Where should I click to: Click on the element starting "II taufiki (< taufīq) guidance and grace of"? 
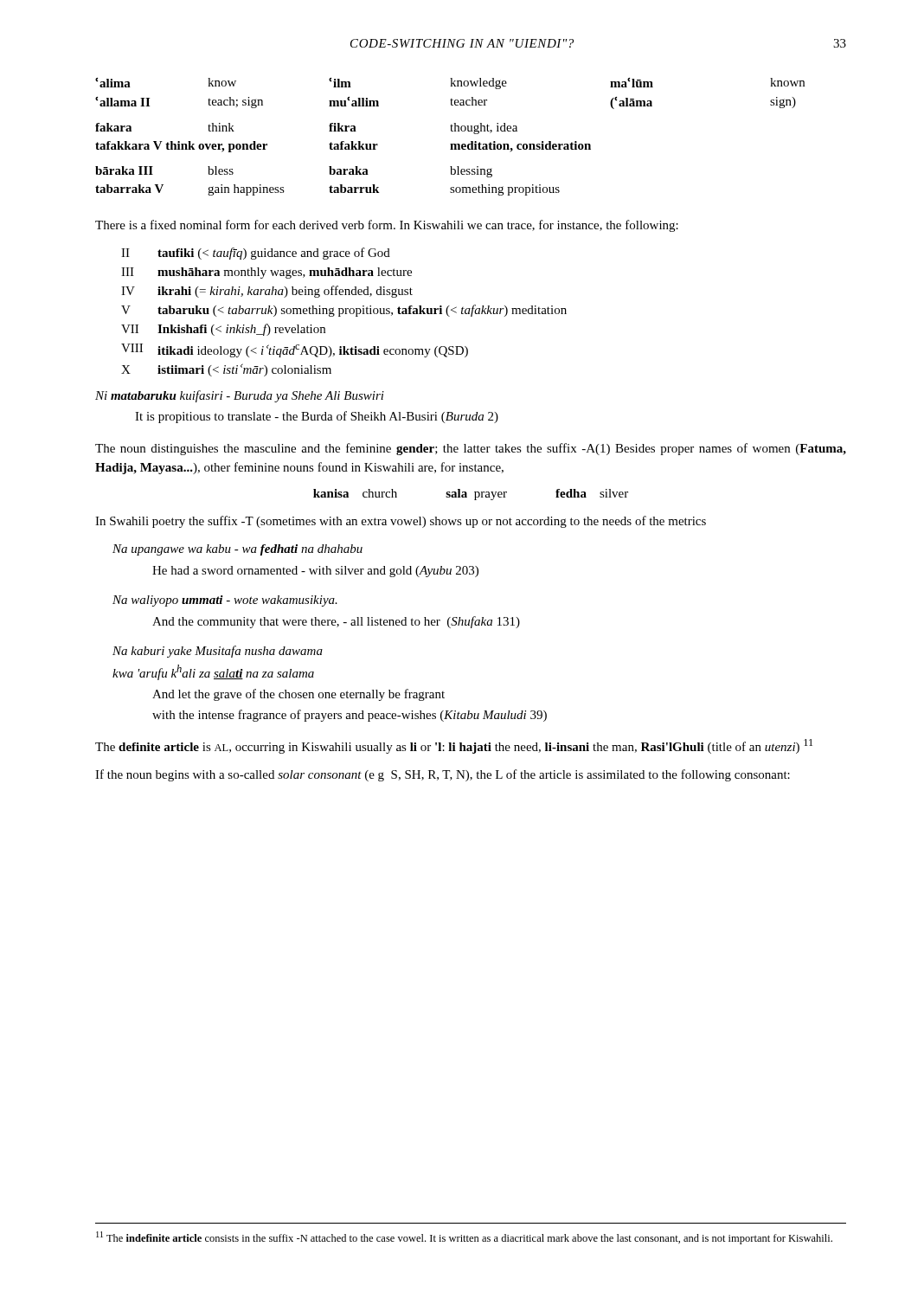click(x=256, y=254)
